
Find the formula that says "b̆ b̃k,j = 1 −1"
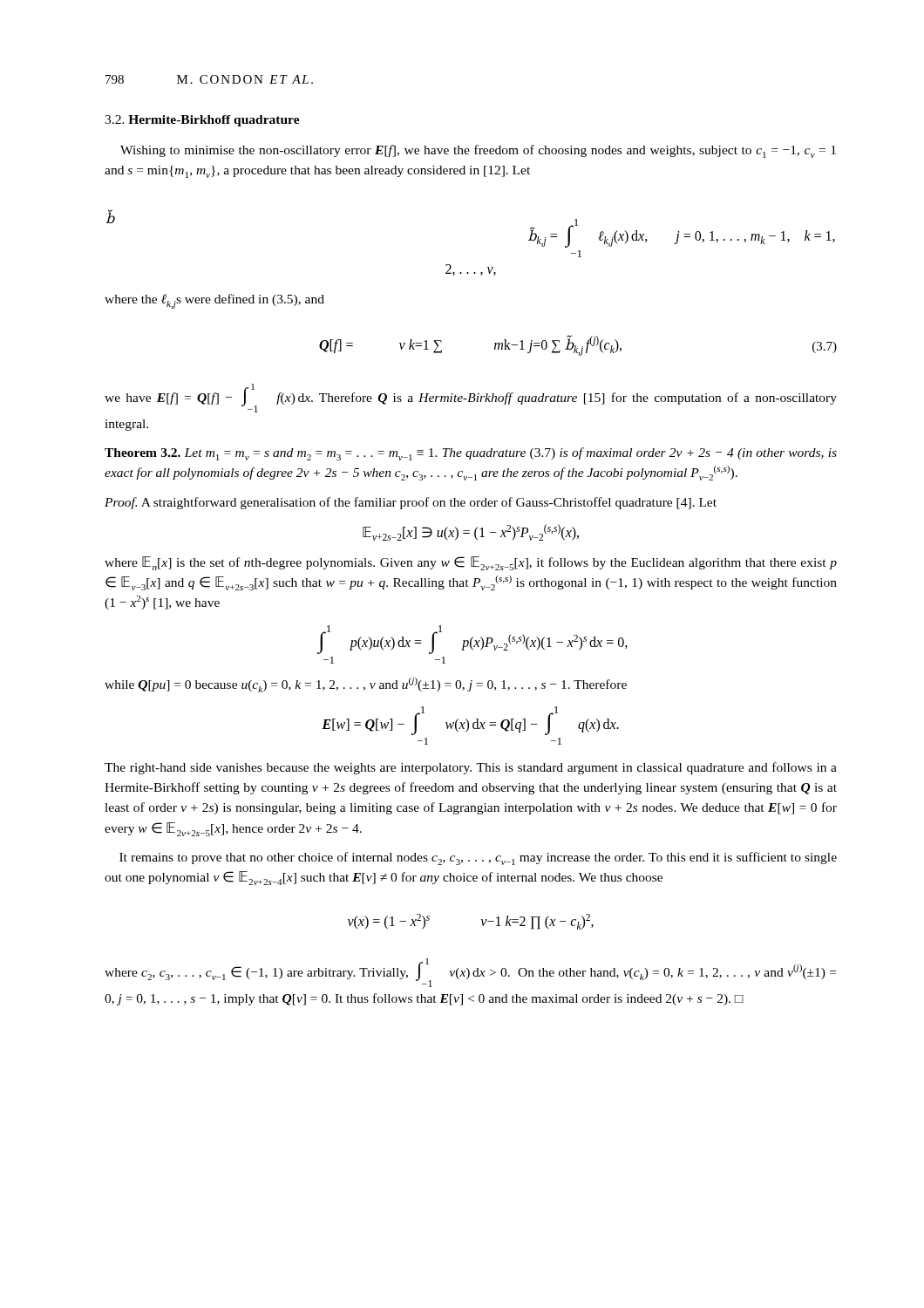(110, 223)
